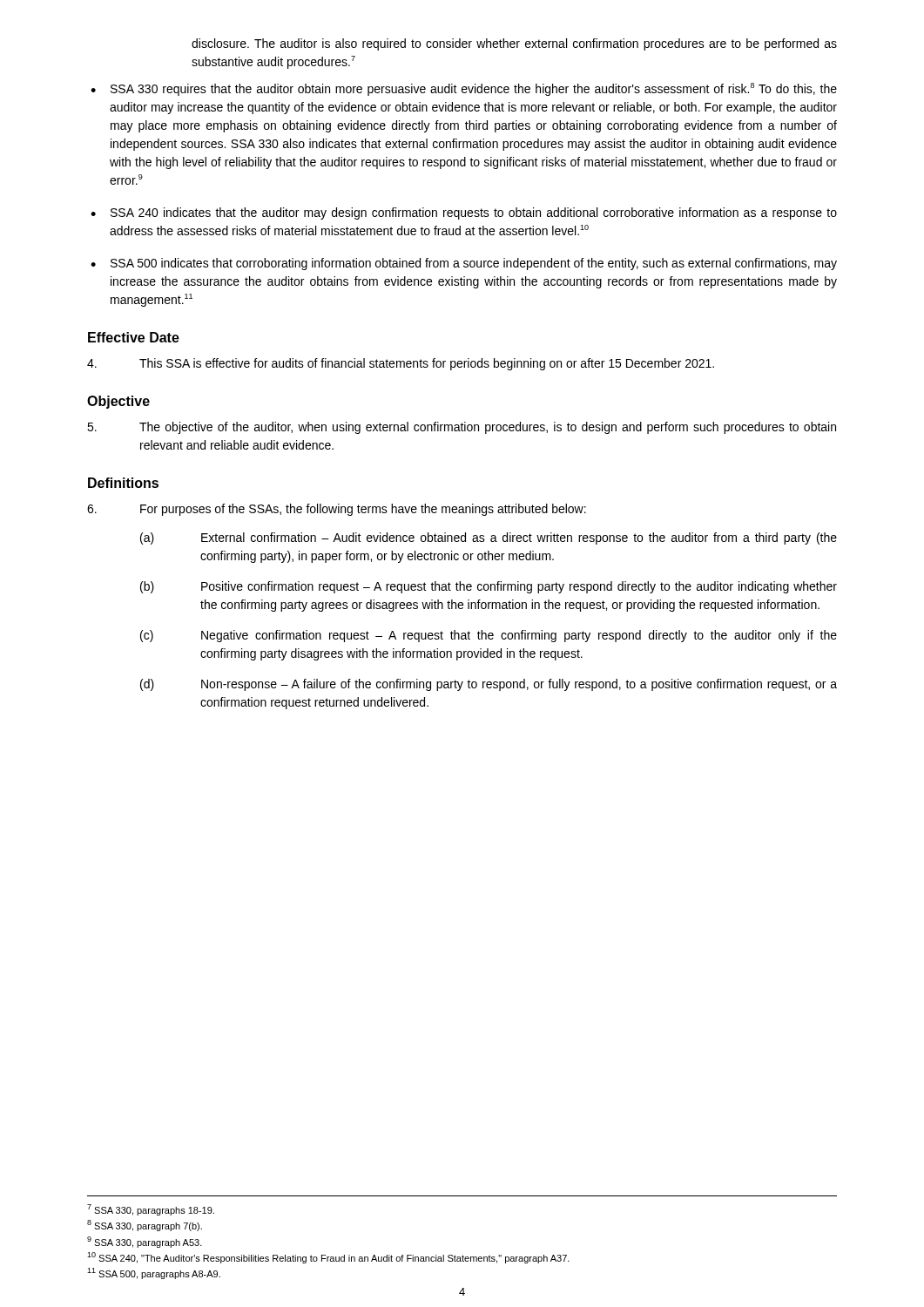
Task: Click on the text block containing "This SSA is"
Action: pyautogui.click(x=462, y=364)
